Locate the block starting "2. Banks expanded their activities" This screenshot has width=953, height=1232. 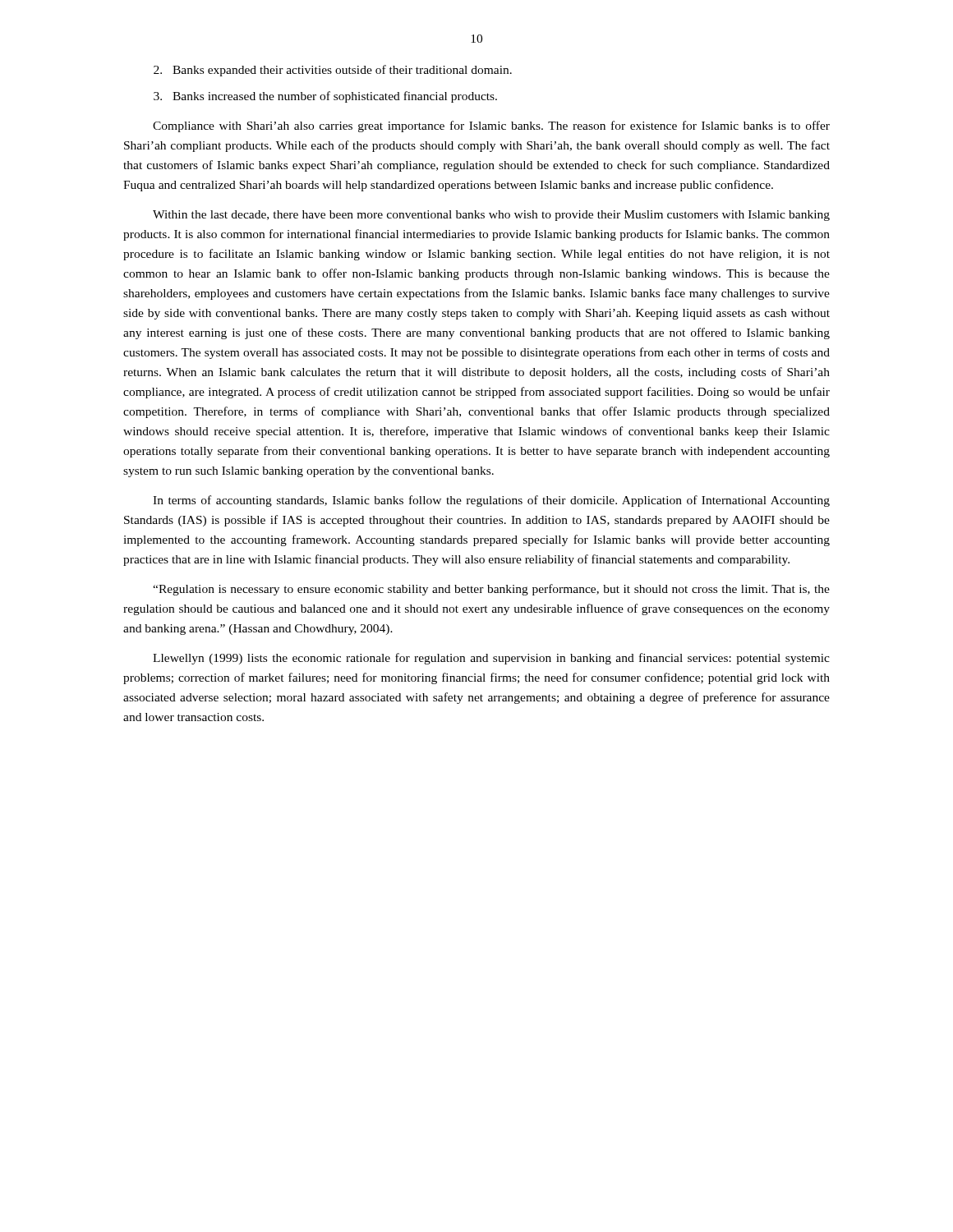tap(318, 70)
